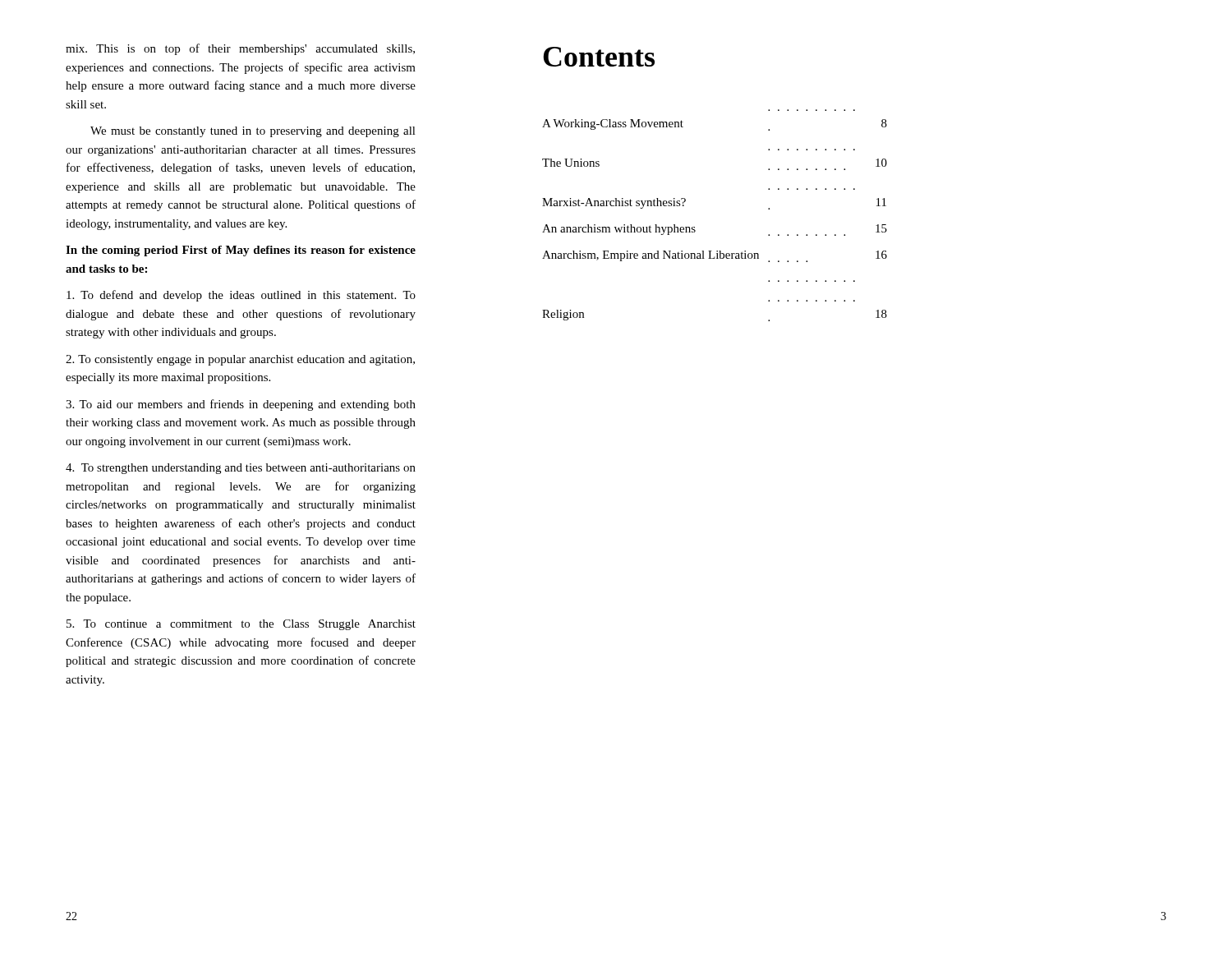
Task: Locate the text block that reads "We must be constantly tuned"
Action: 241,177
